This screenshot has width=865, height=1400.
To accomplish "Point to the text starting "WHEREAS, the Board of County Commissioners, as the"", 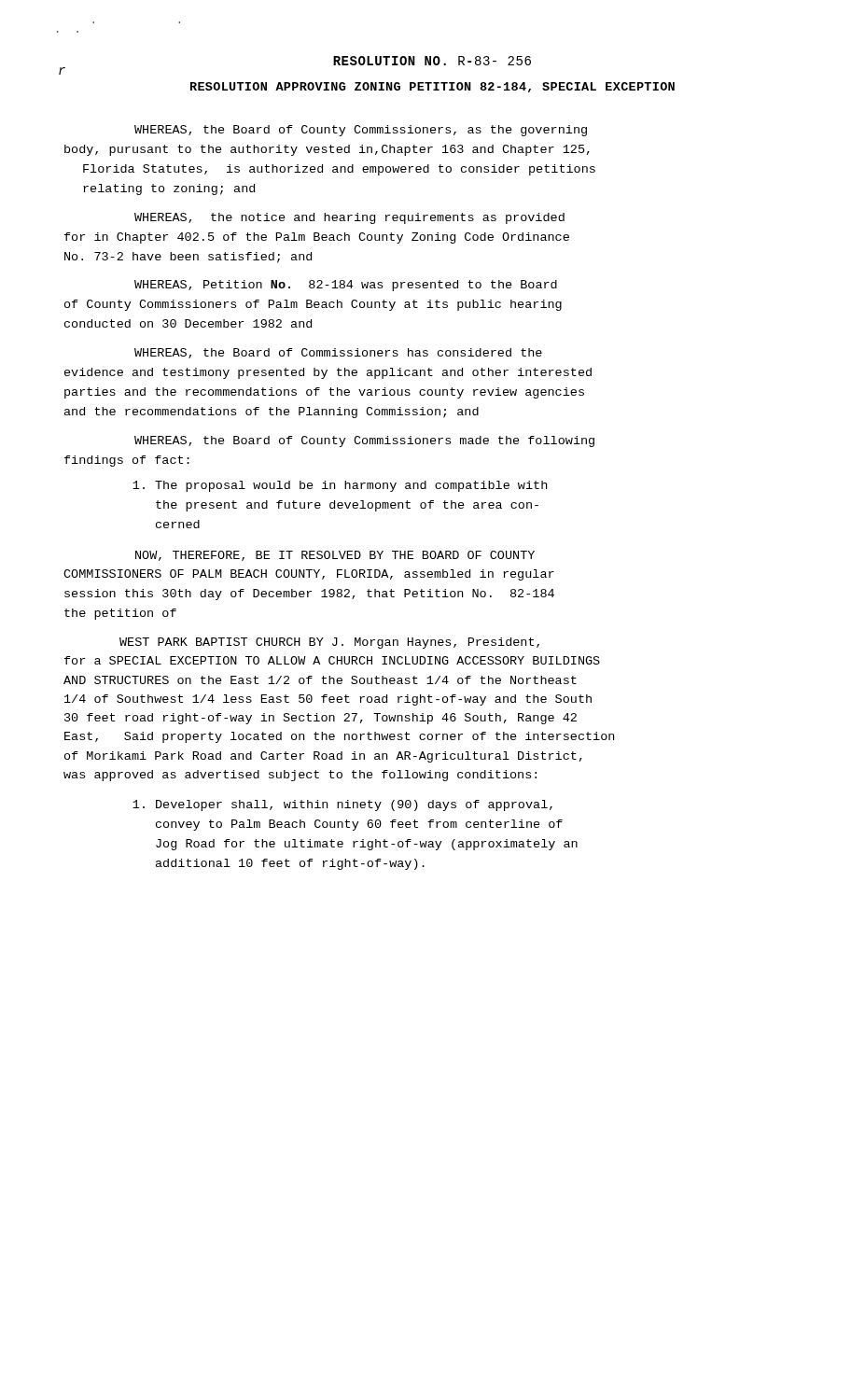I will coord(330,159).
